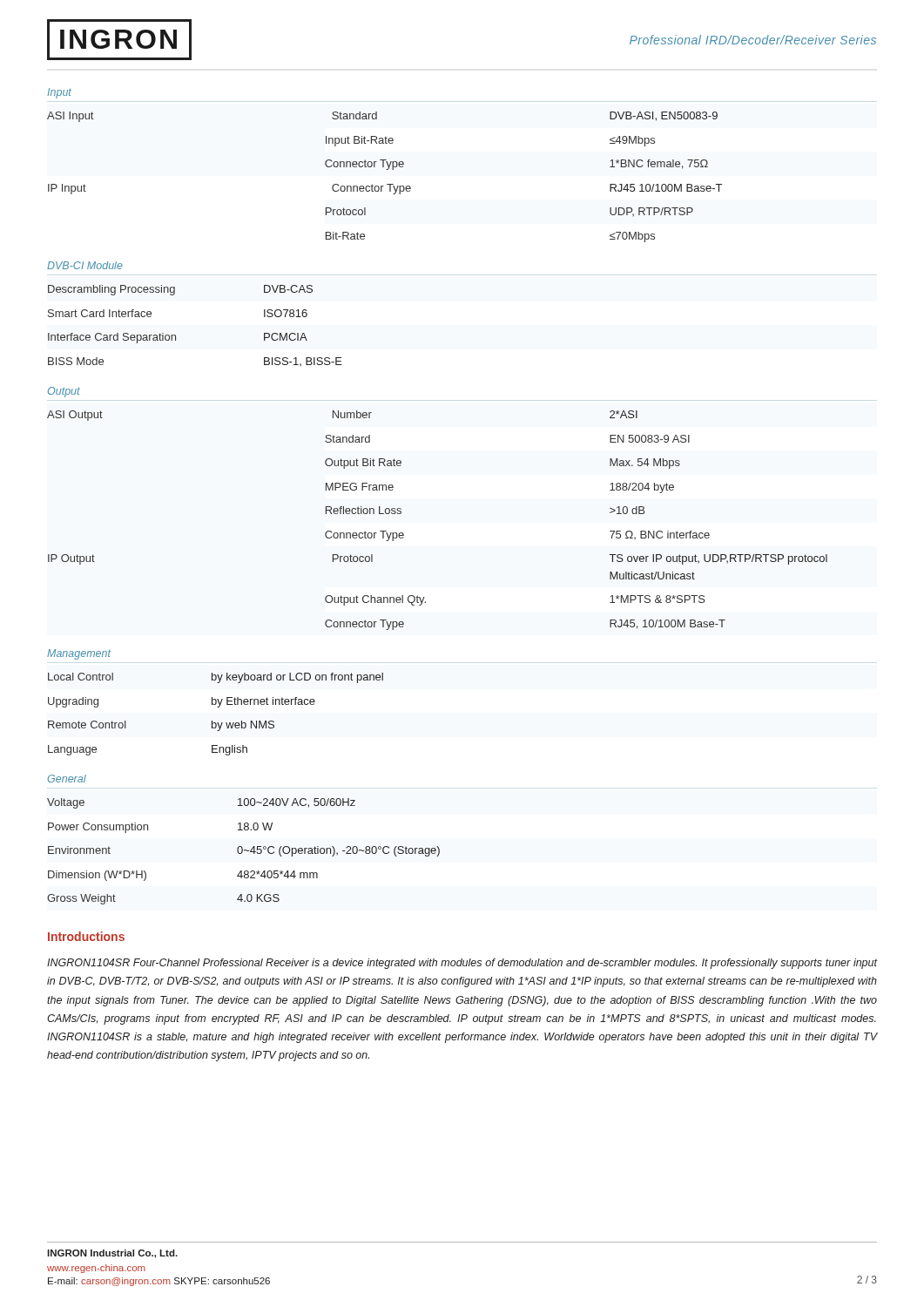Locate the table with the text ">10 dB"
This screenshot has width=924, height=1307.
(x=462, y=519)
